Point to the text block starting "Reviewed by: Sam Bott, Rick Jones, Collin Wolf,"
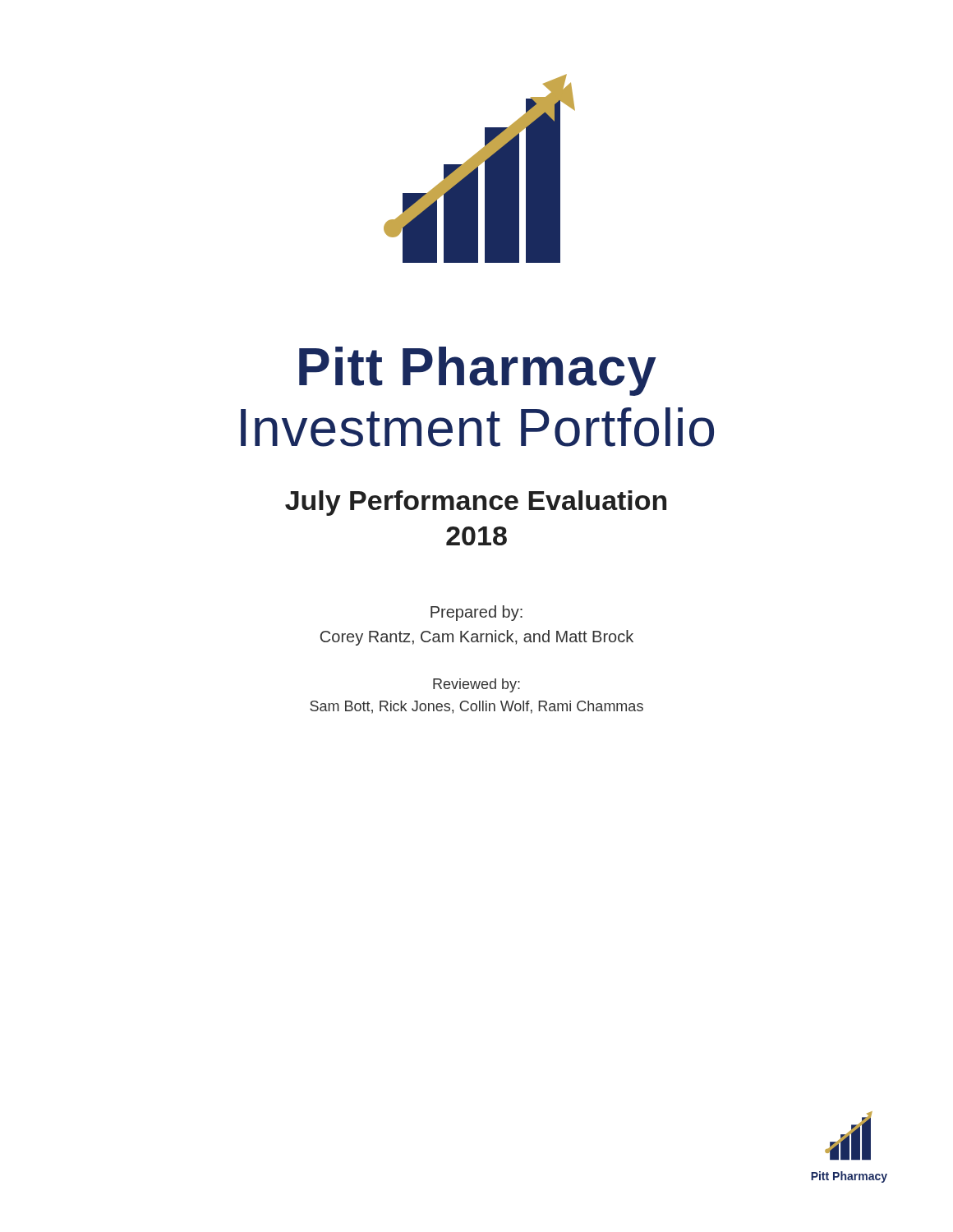Screen dimensions: 1232x953 (476, 696)
